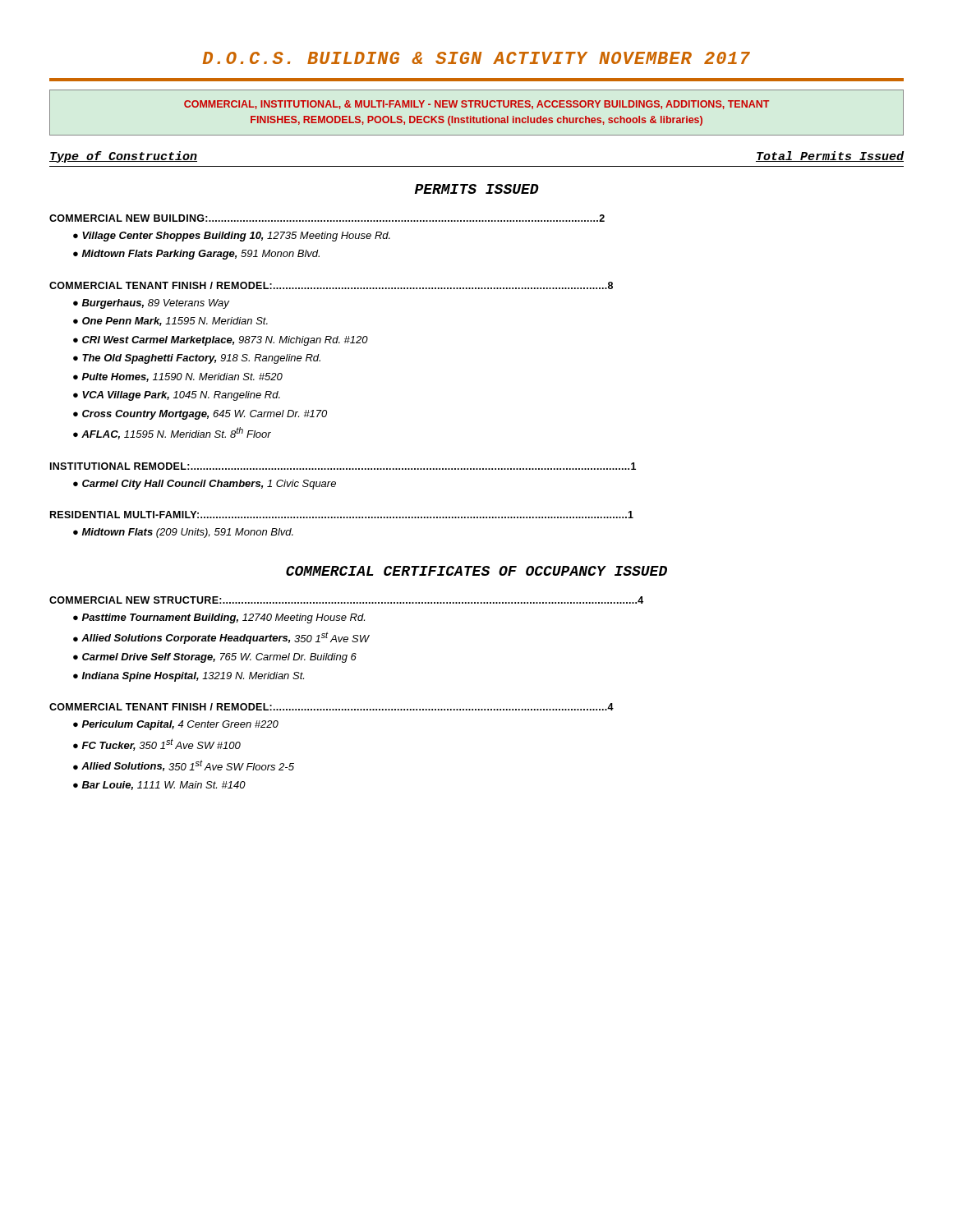
Task: Locate the region starting "COMMERCIAL, INSTITUTIONAL, & MULTI-FAMILY - NEW STRUCTURES,"
Action: pos(476,112)
